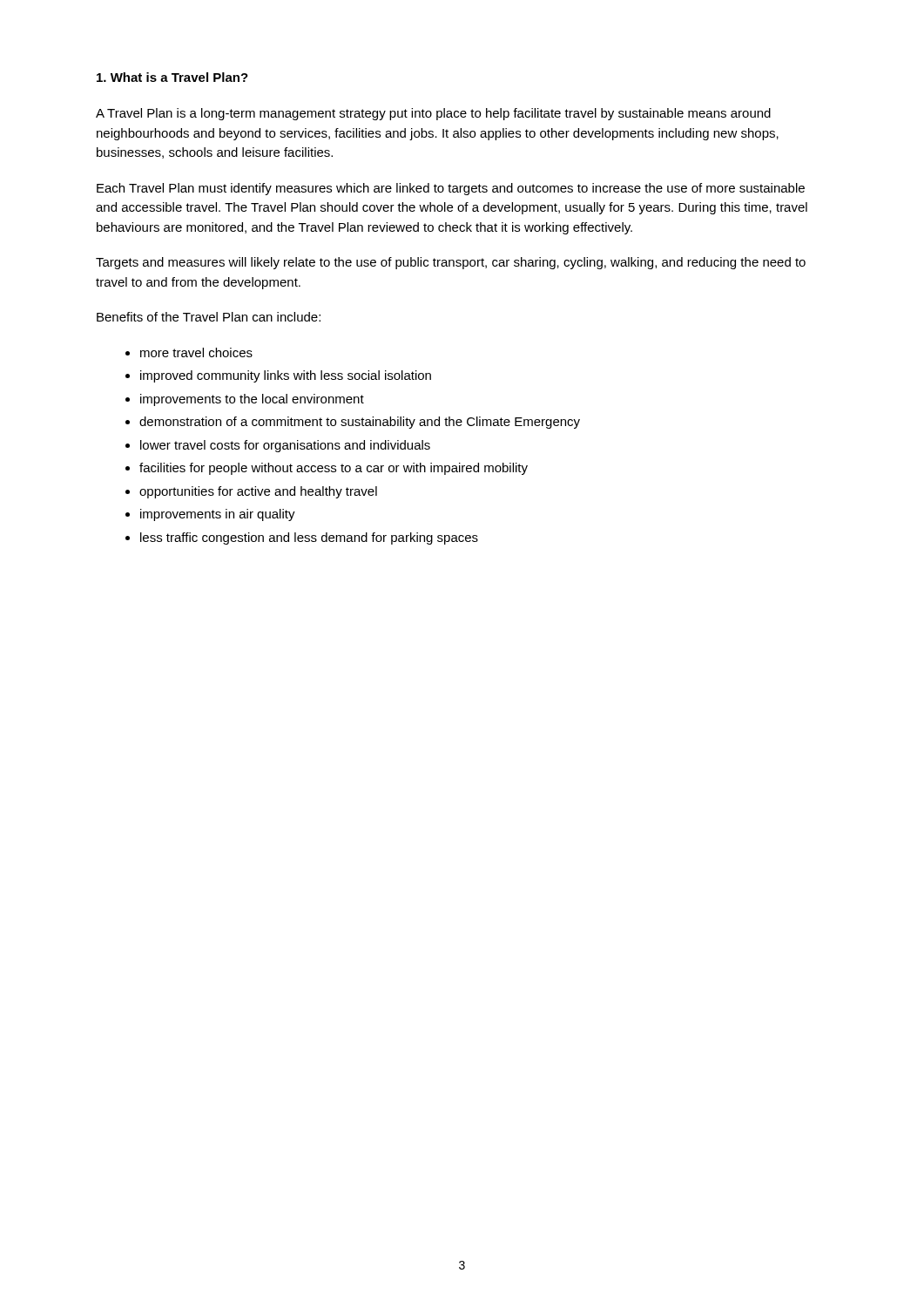Find the list item that reads "opportunities for active and healthy travel"
This screenshot has width=924, height=1307.
click(x=258, y=491)
